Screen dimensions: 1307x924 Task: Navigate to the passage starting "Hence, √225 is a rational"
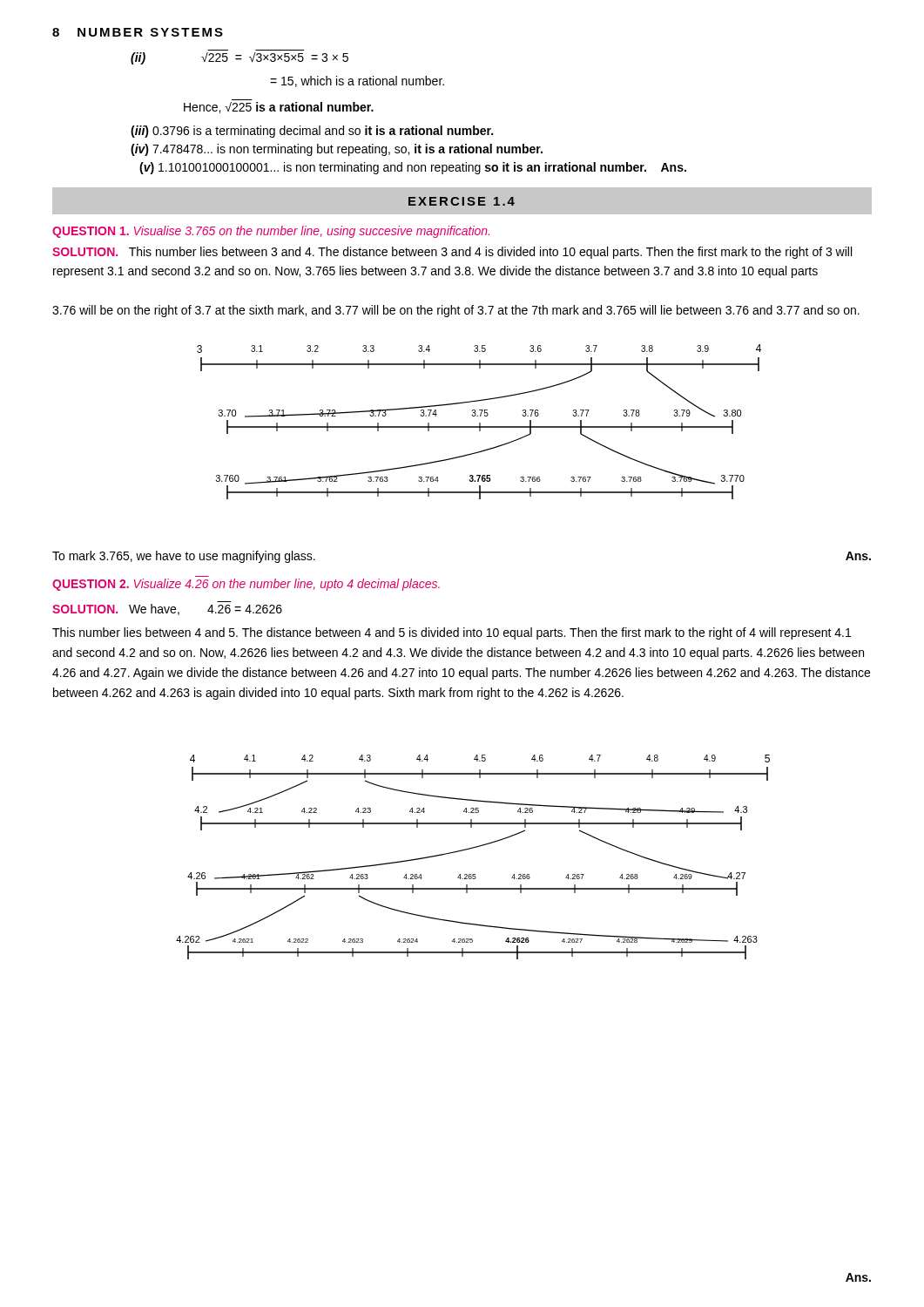(x=278, y=107)
